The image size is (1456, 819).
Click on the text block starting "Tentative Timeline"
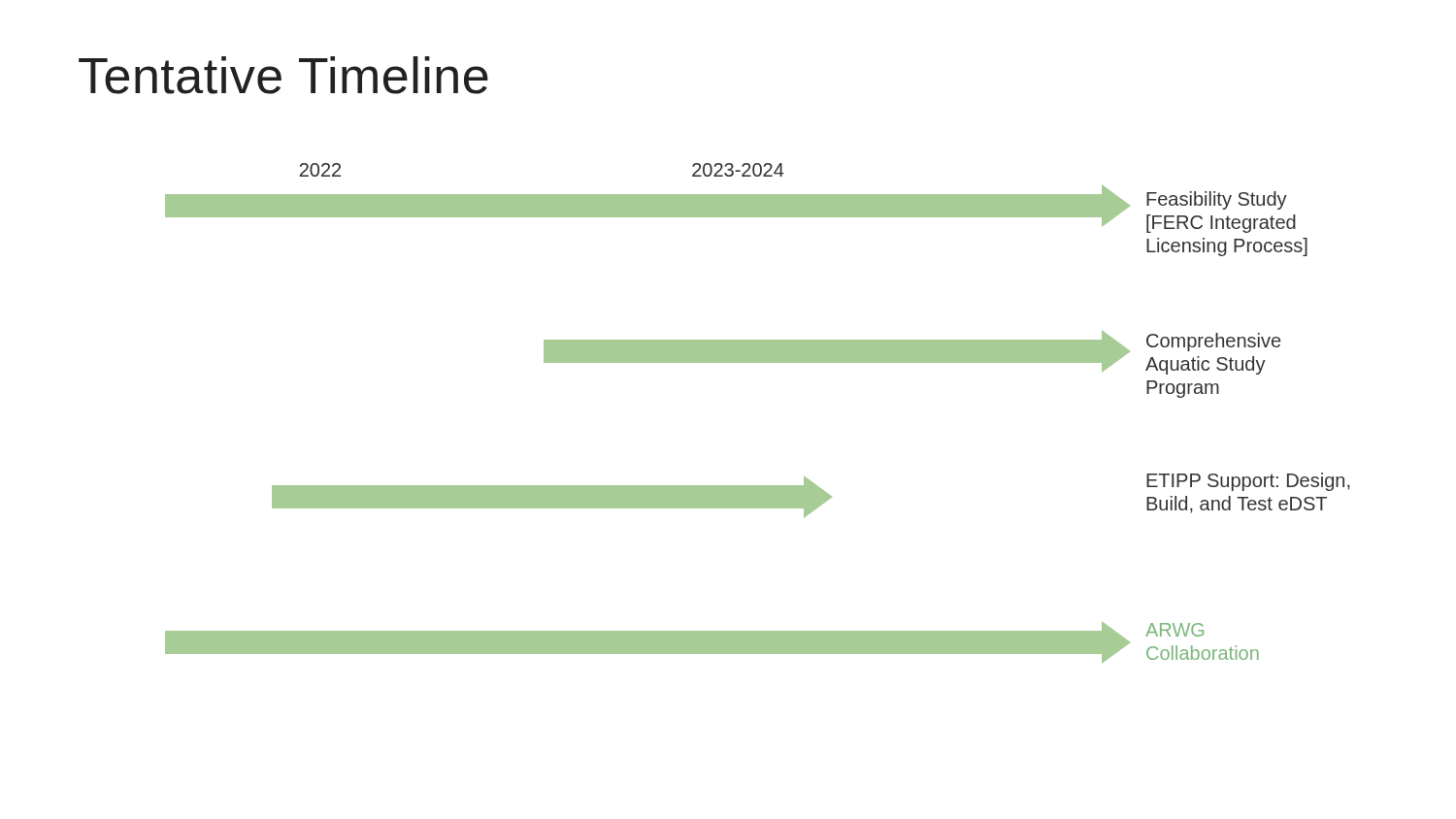pyautogui.click(x=284, y=76)
